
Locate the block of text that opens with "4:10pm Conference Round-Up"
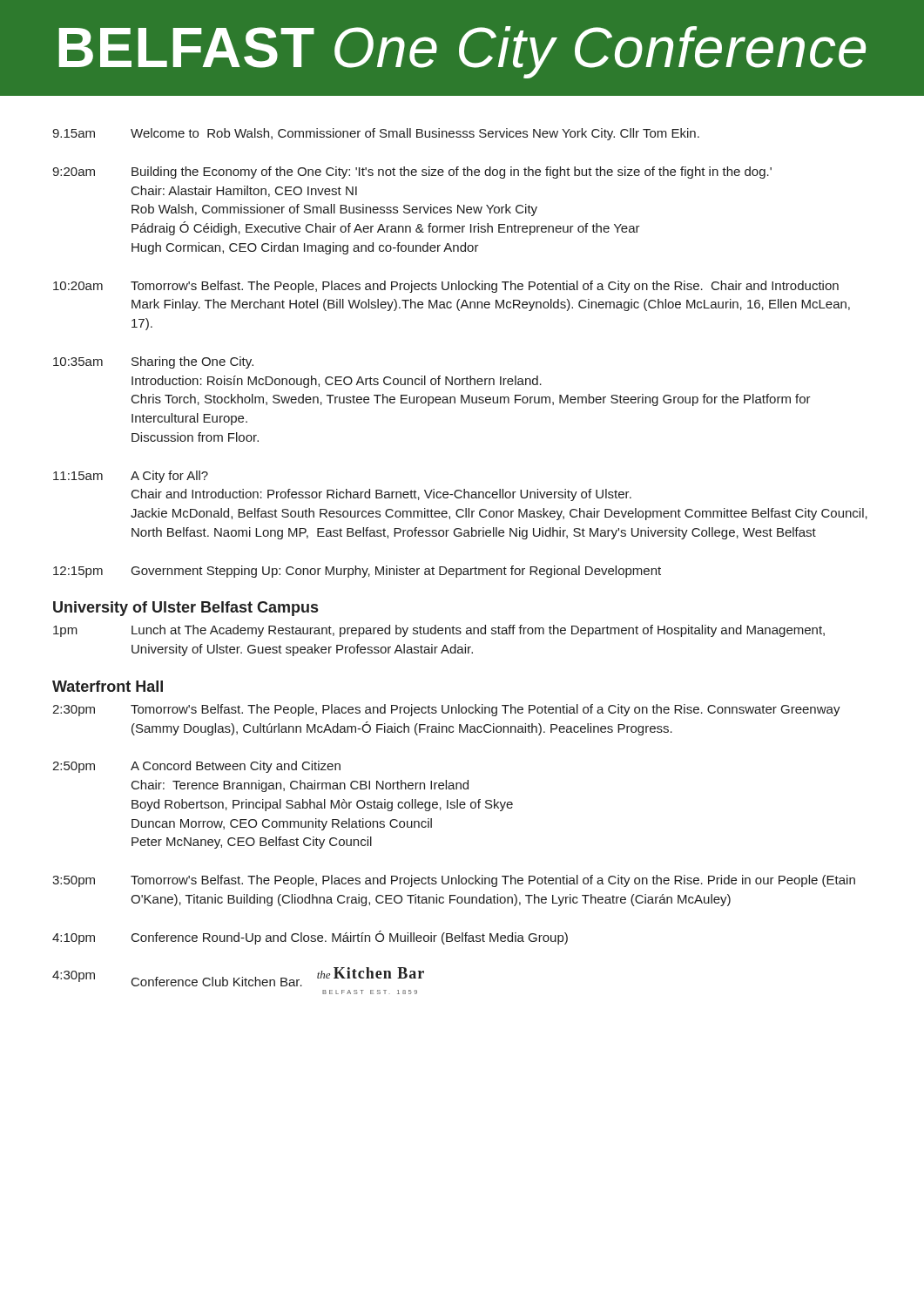point(462,937)
